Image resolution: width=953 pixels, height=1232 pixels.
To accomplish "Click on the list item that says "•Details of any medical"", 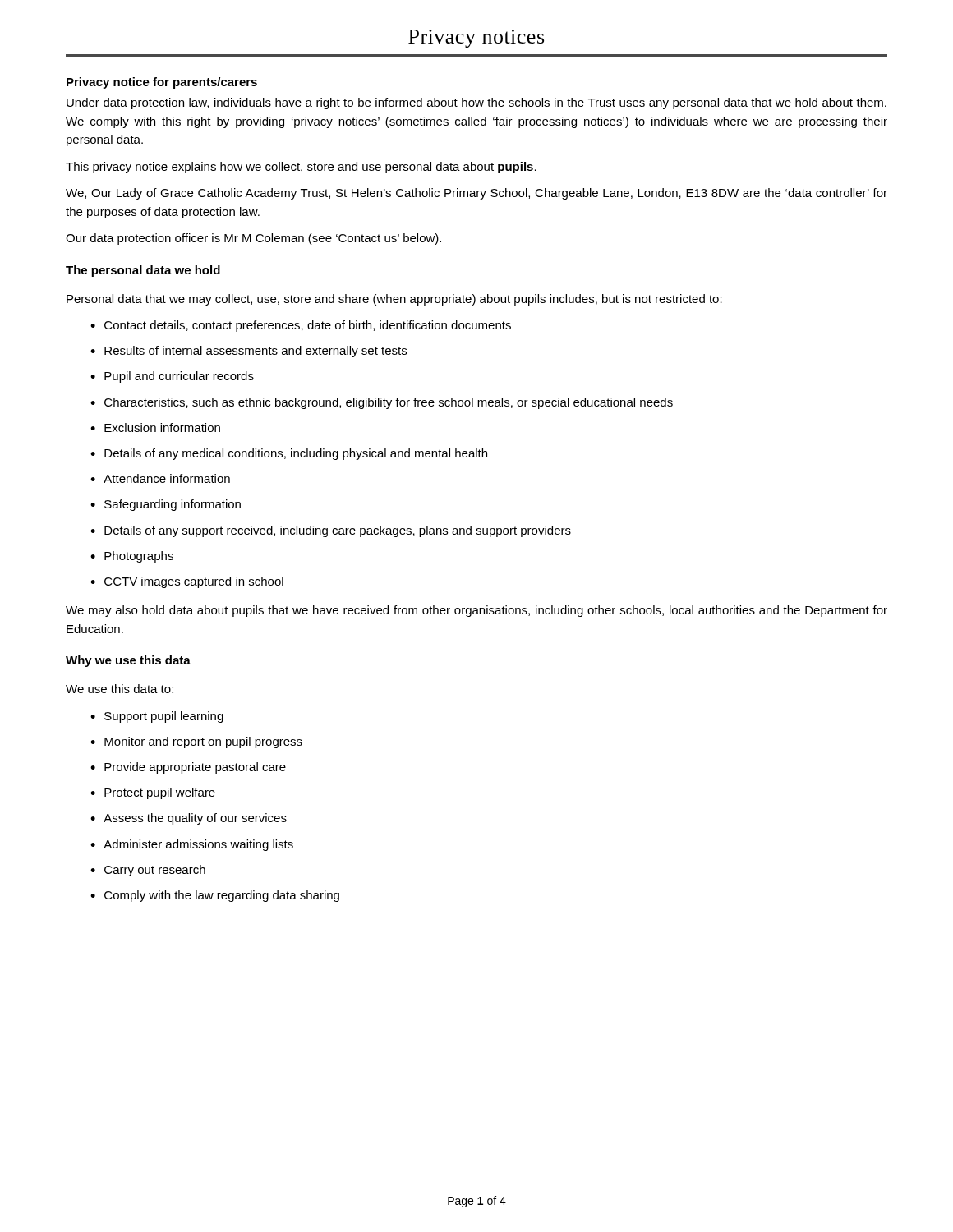I will (289, 455).
